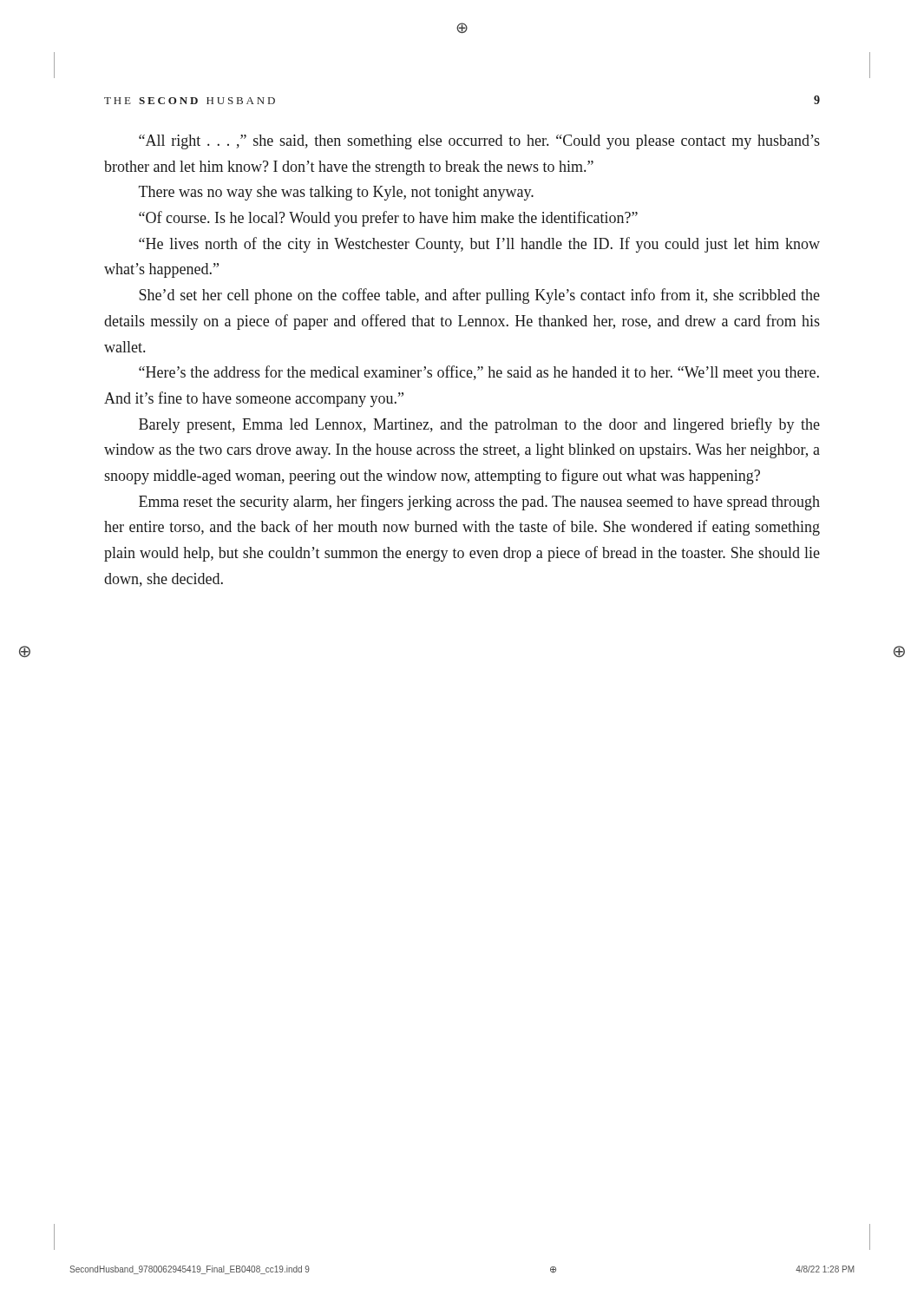
Task: Where is the passage that starts "Emma reset the security alarm, her"?
Action: click(462, 541)
